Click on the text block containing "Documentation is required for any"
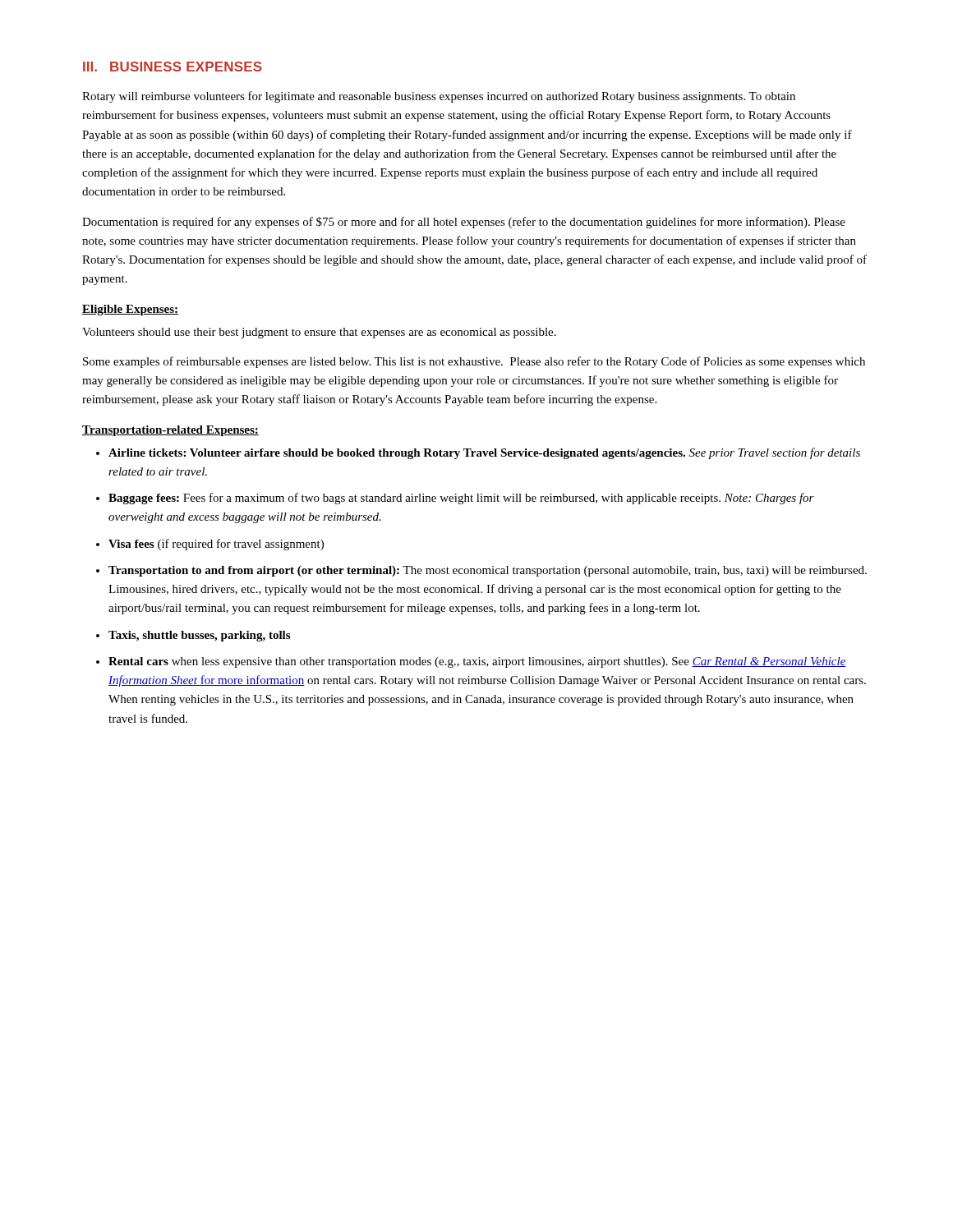953x1232 pixels. (x=474, y=250)
